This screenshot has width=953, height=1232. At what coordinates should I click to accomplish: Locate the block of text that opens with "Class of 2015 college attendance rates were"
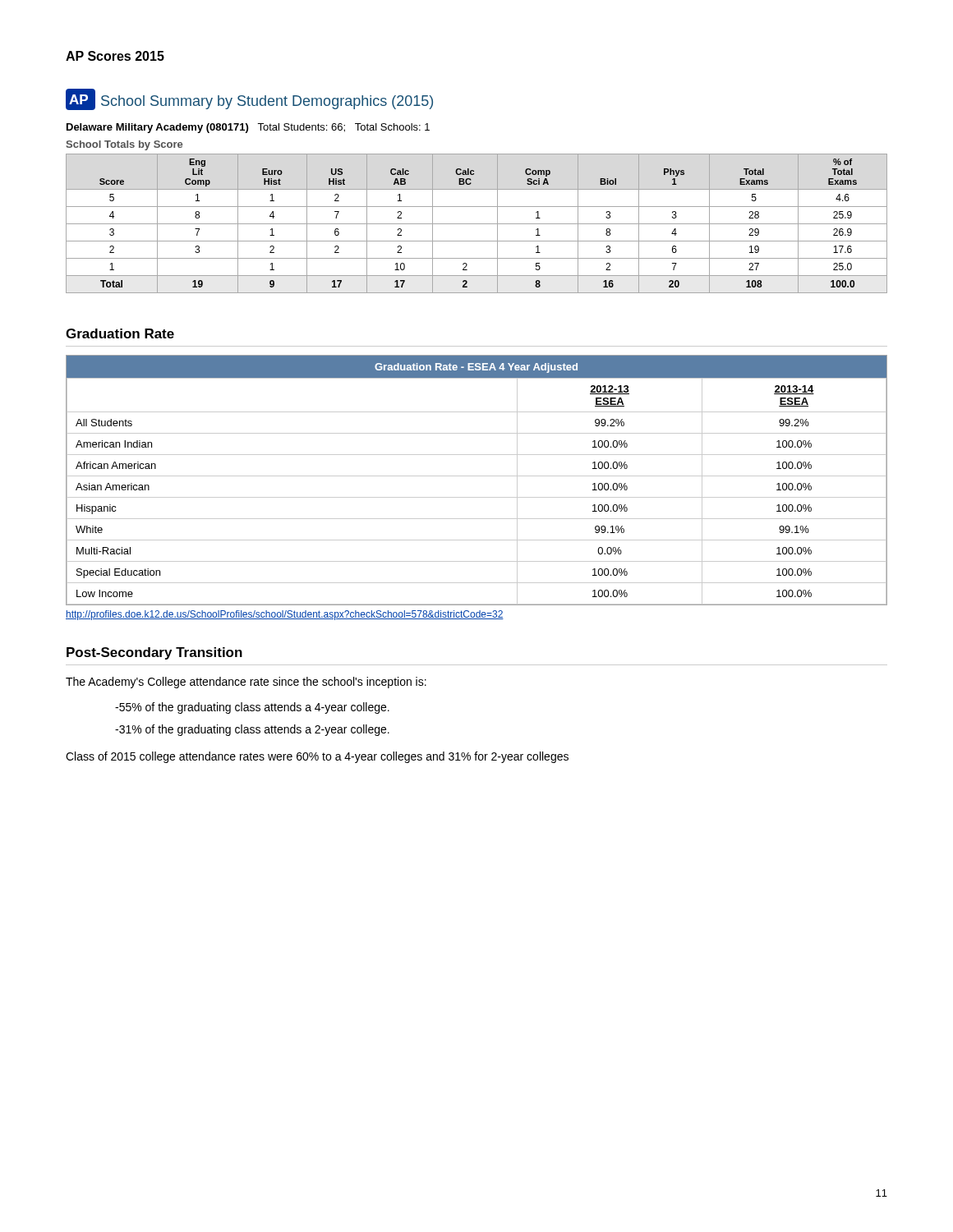point(317,756)
